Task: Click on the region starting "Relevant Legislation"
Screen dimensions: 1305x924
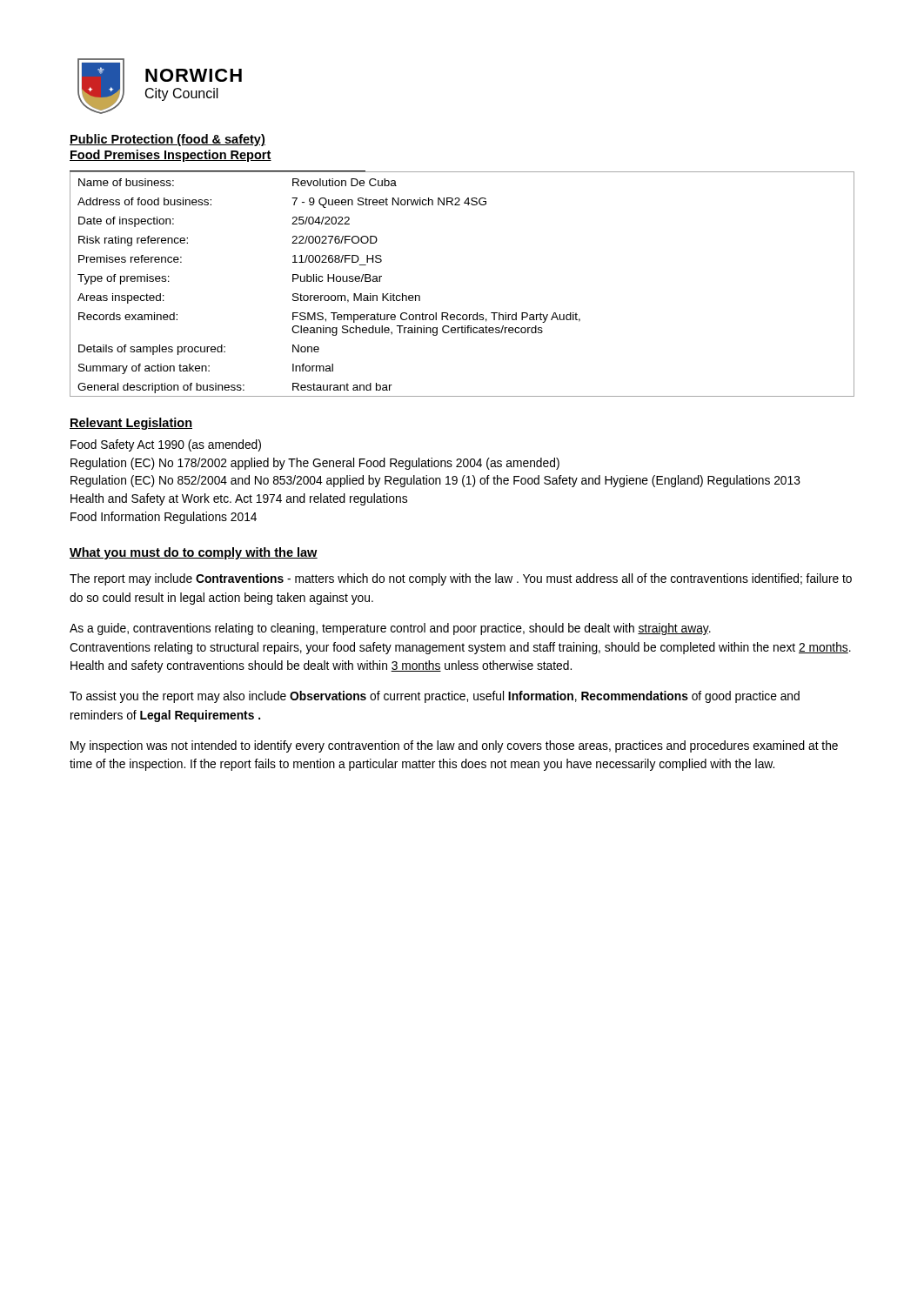Action: coord(131,423)
